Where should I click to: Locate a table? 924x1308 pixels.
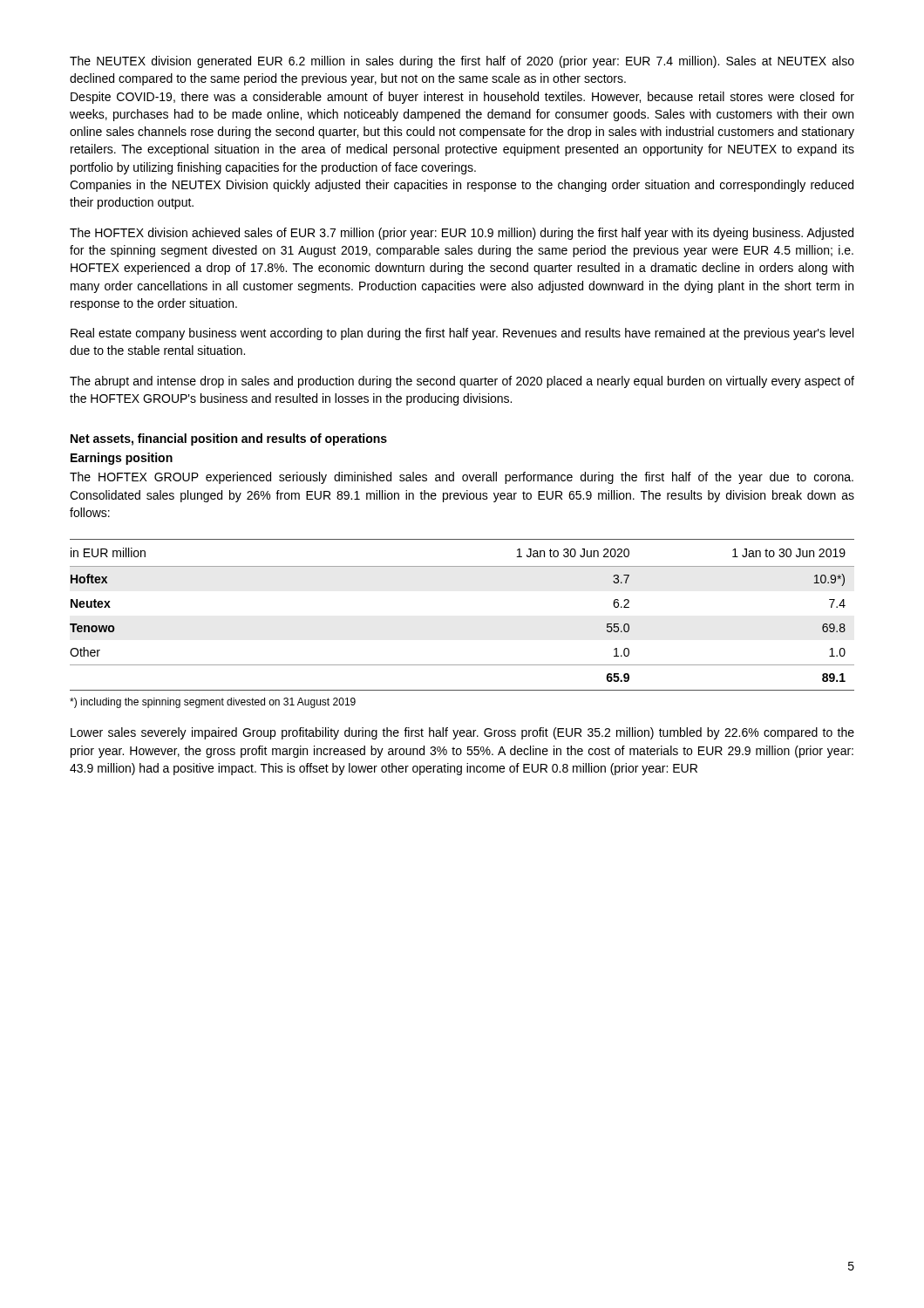click(x=462, y=615)
